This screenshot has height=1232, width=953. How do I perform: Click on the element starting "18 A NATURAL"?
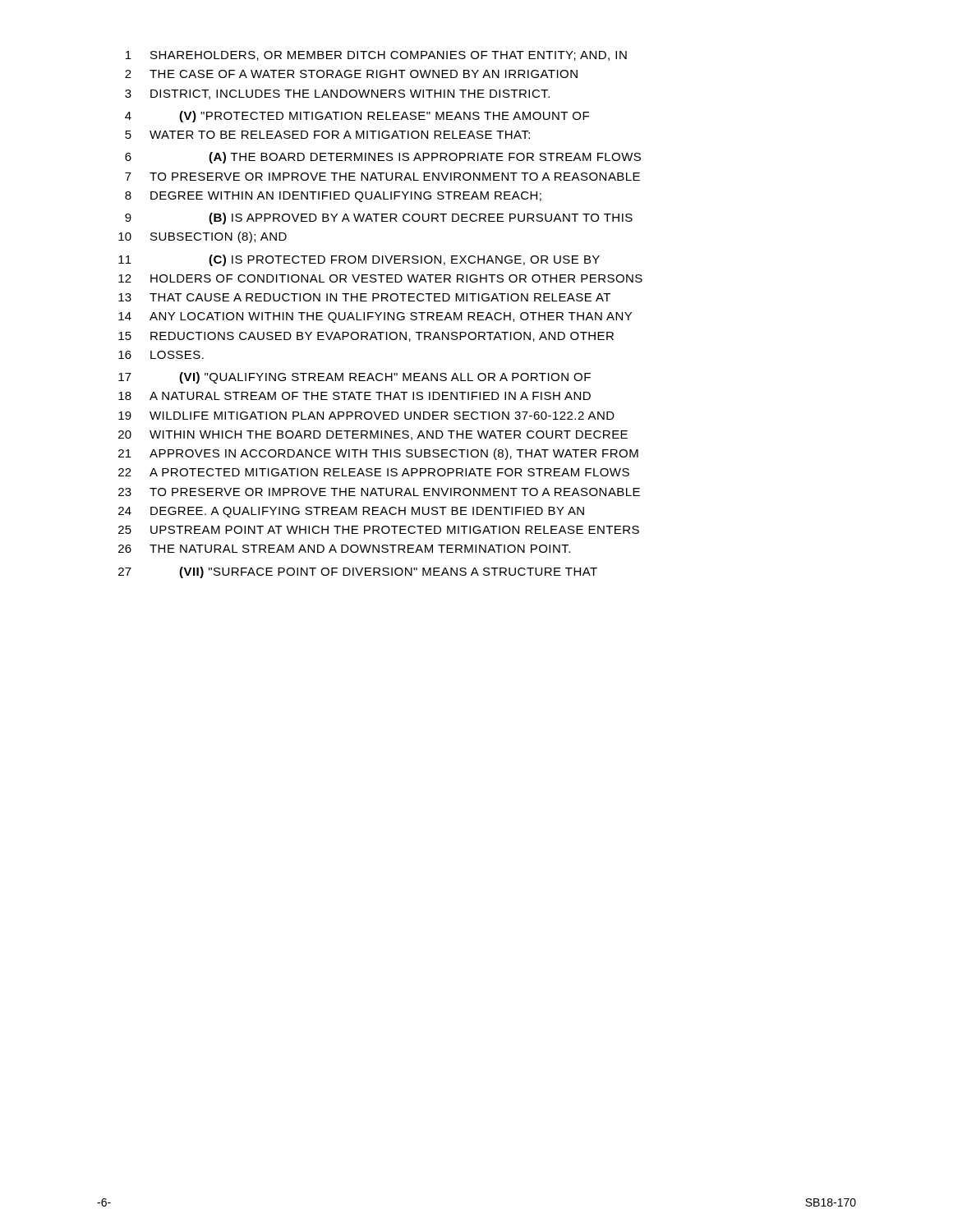pyautogui.click(x=476, y=396)
